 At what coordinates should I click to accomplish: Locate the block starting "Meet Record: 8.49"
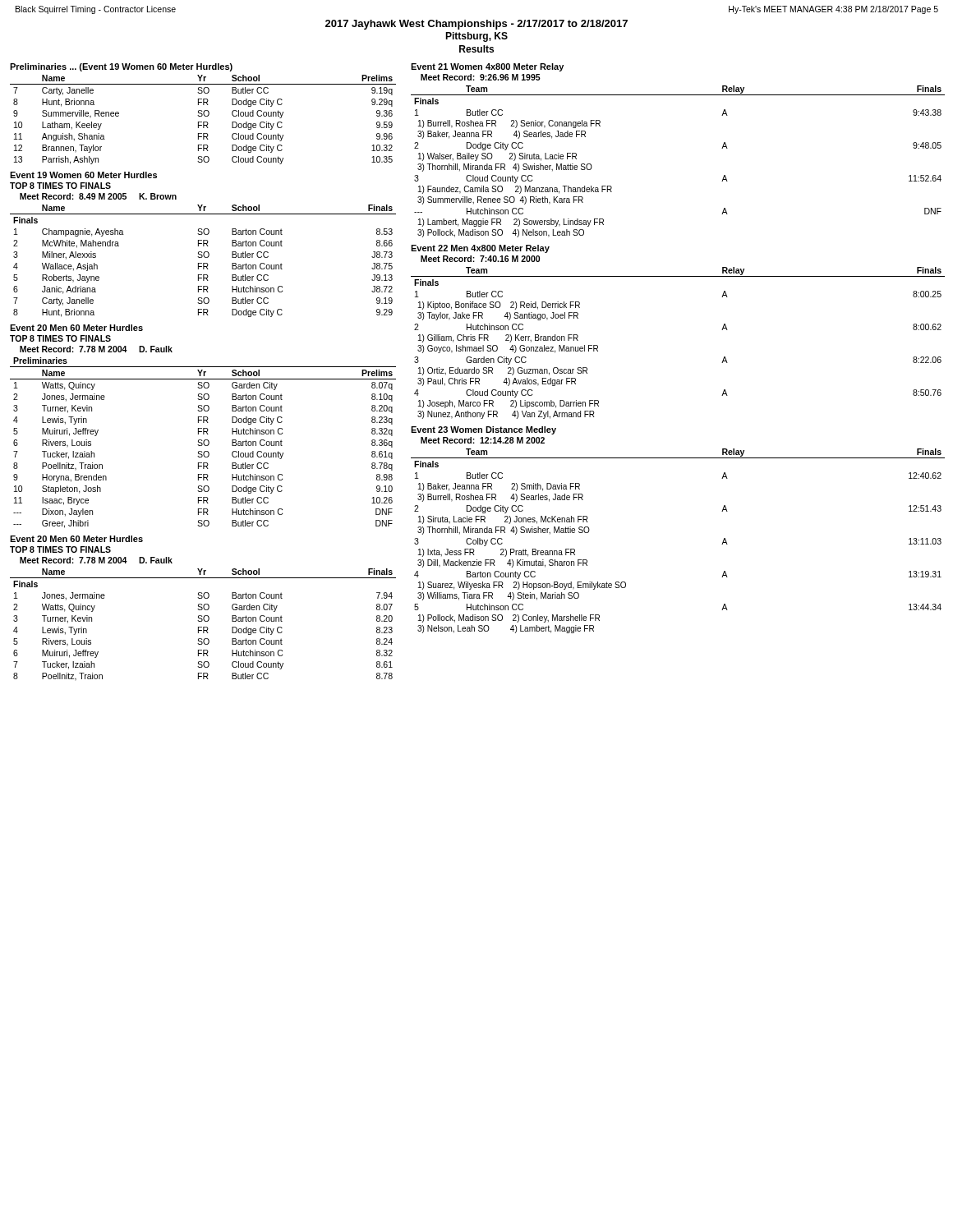93,196
